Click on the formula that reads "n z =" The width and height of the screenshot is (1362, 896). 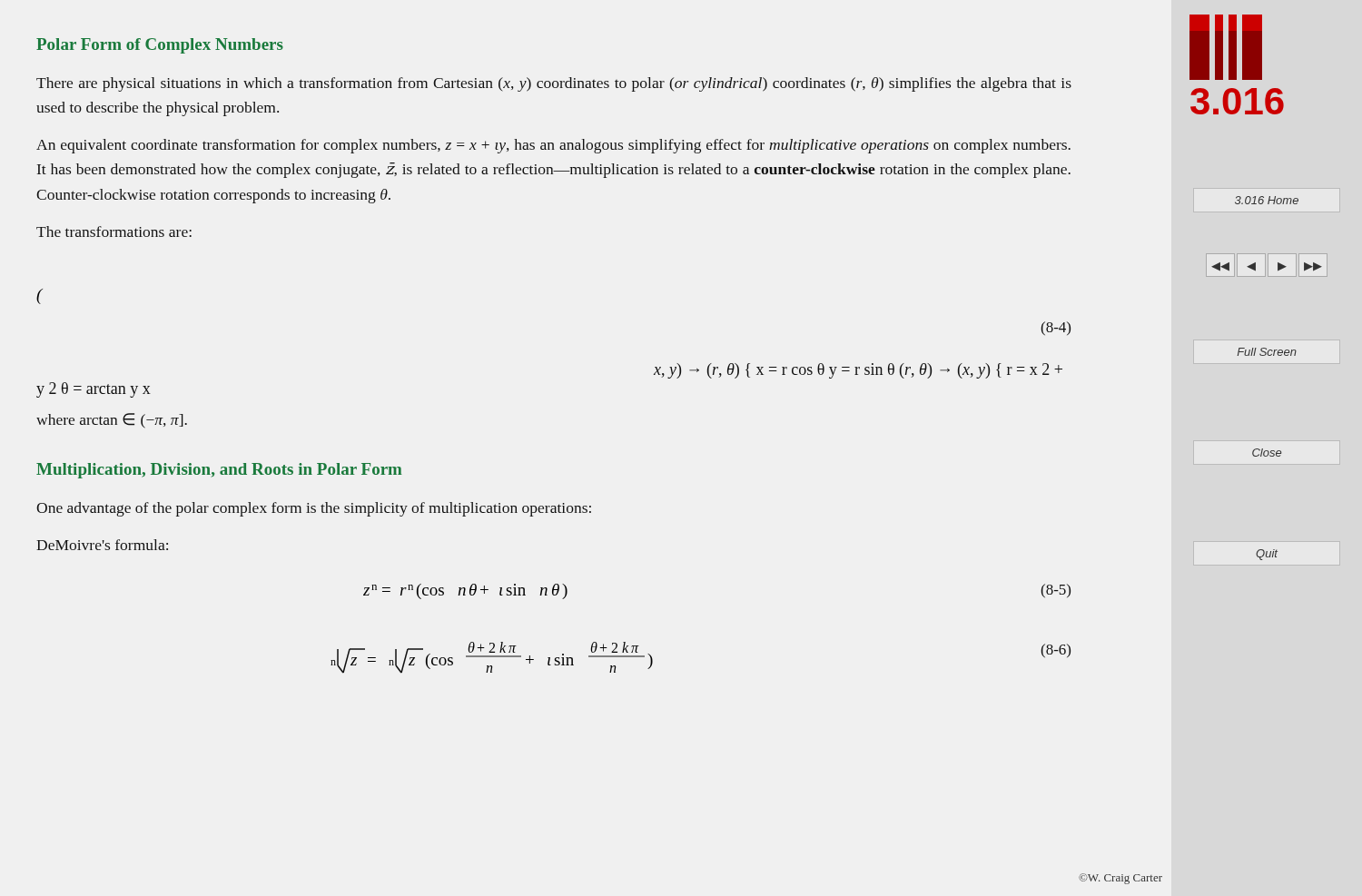[x=493, y=657]
